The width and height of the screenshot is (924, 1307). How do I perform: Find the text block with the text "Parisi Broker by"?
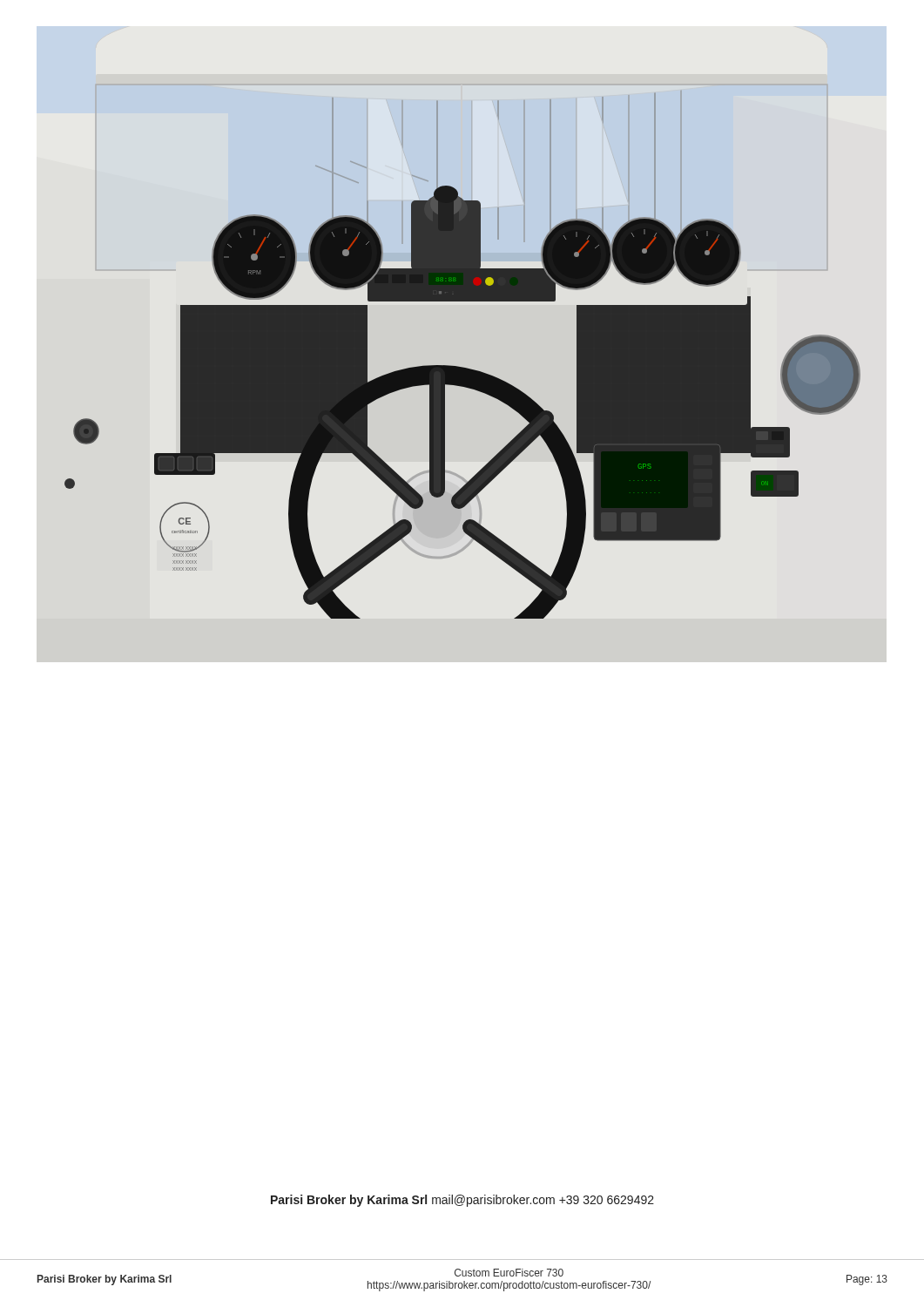[462, 1200]
